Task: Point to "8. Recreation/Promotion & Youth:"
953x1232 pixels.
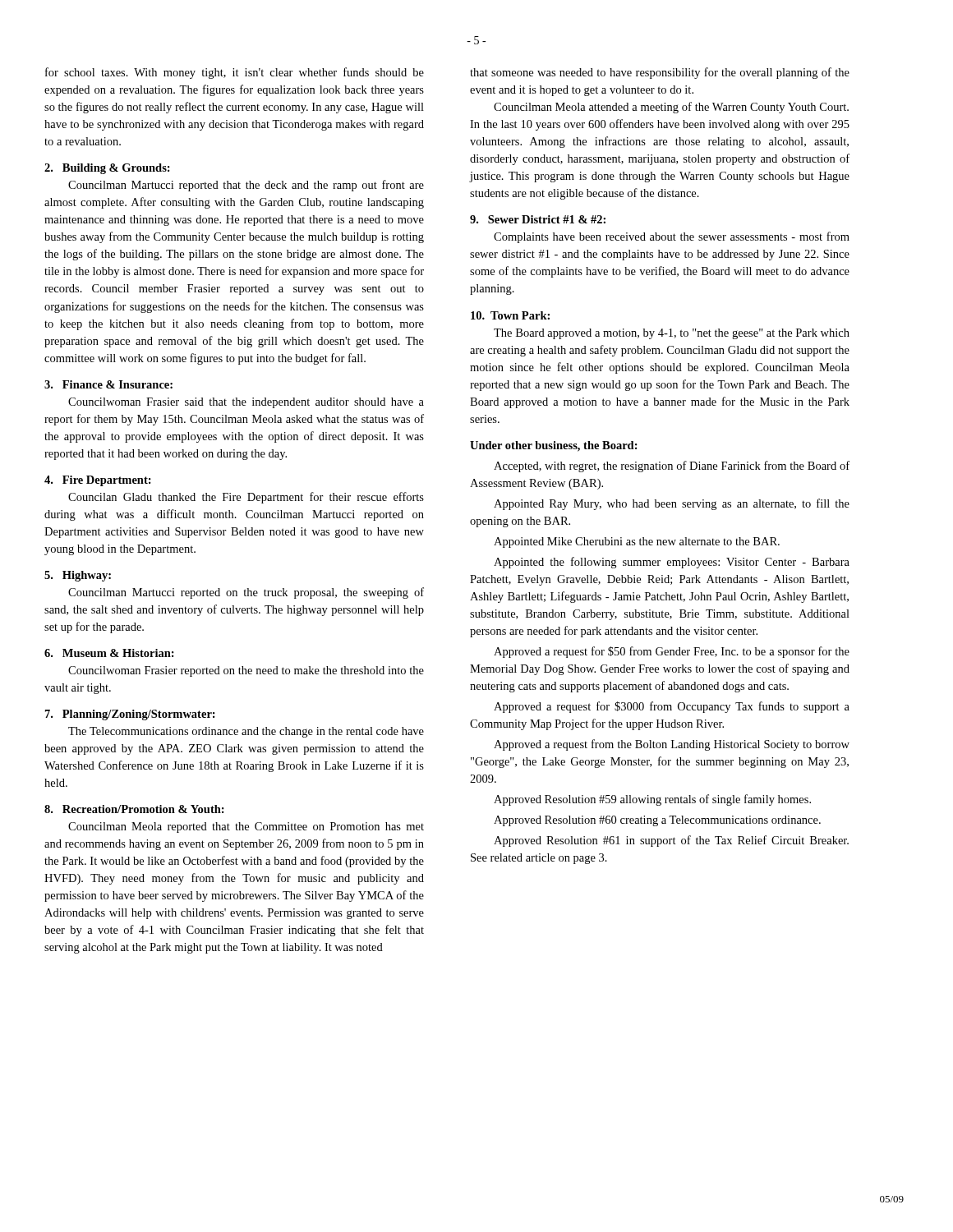Action: click(x=135, y=809)
